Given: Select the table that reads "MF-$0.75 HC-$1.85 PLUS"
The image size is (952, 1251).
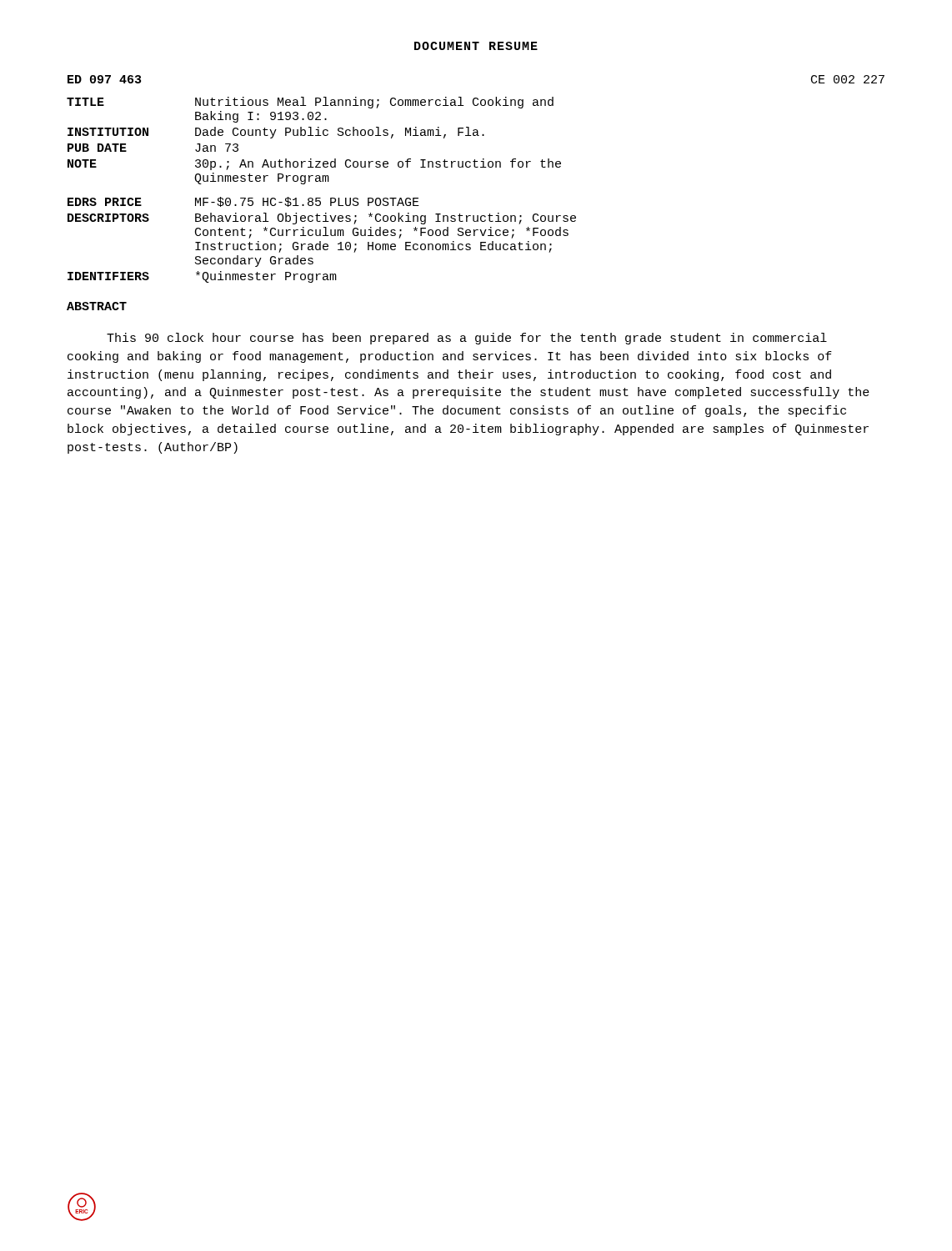Looking at the screenshot, I should point(476,179).
